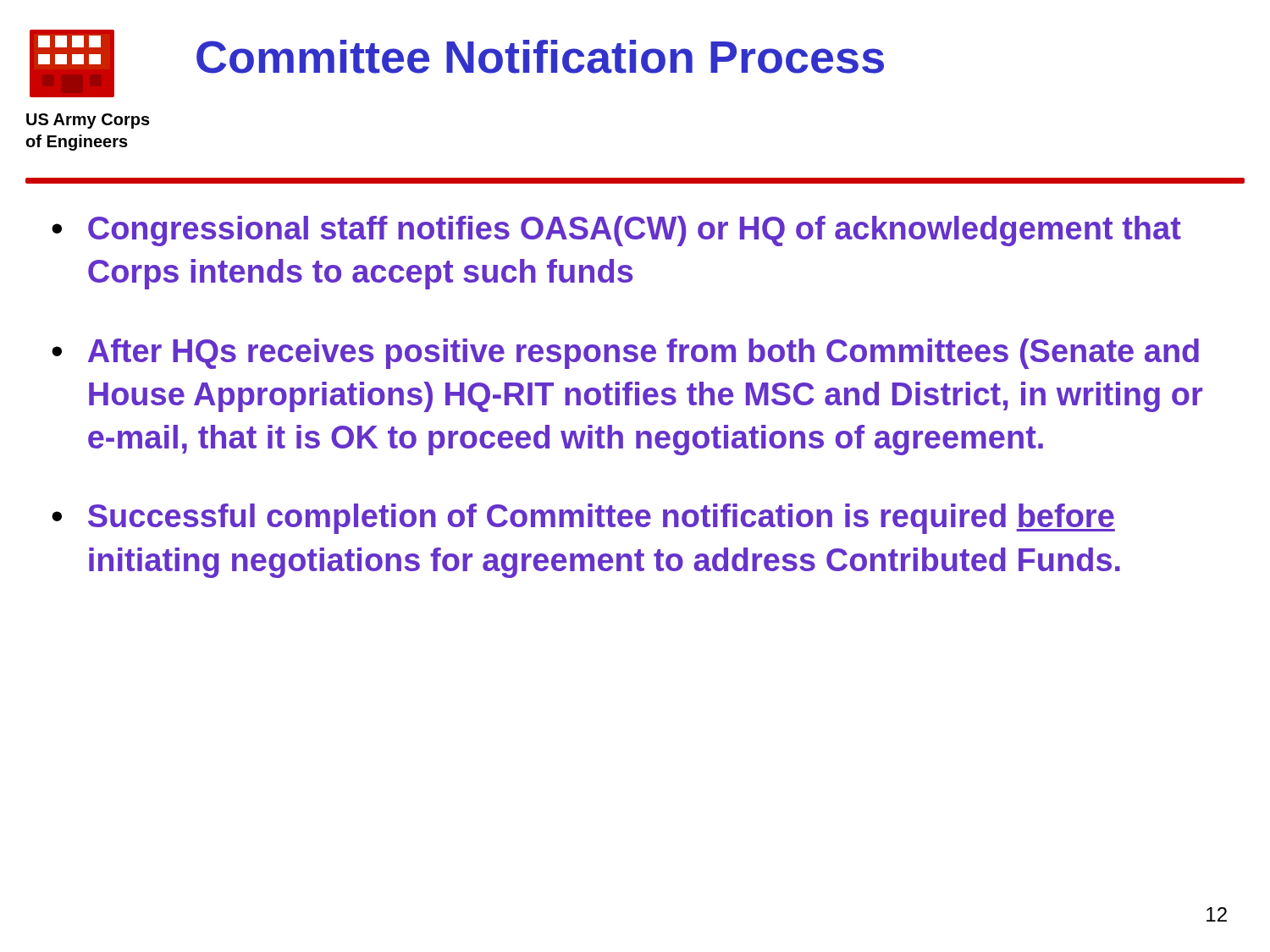The width and height of the screenshot is (1270, 952).
Task: Find "Committee Notification Process" on this page
Action: tap(540, 57)
